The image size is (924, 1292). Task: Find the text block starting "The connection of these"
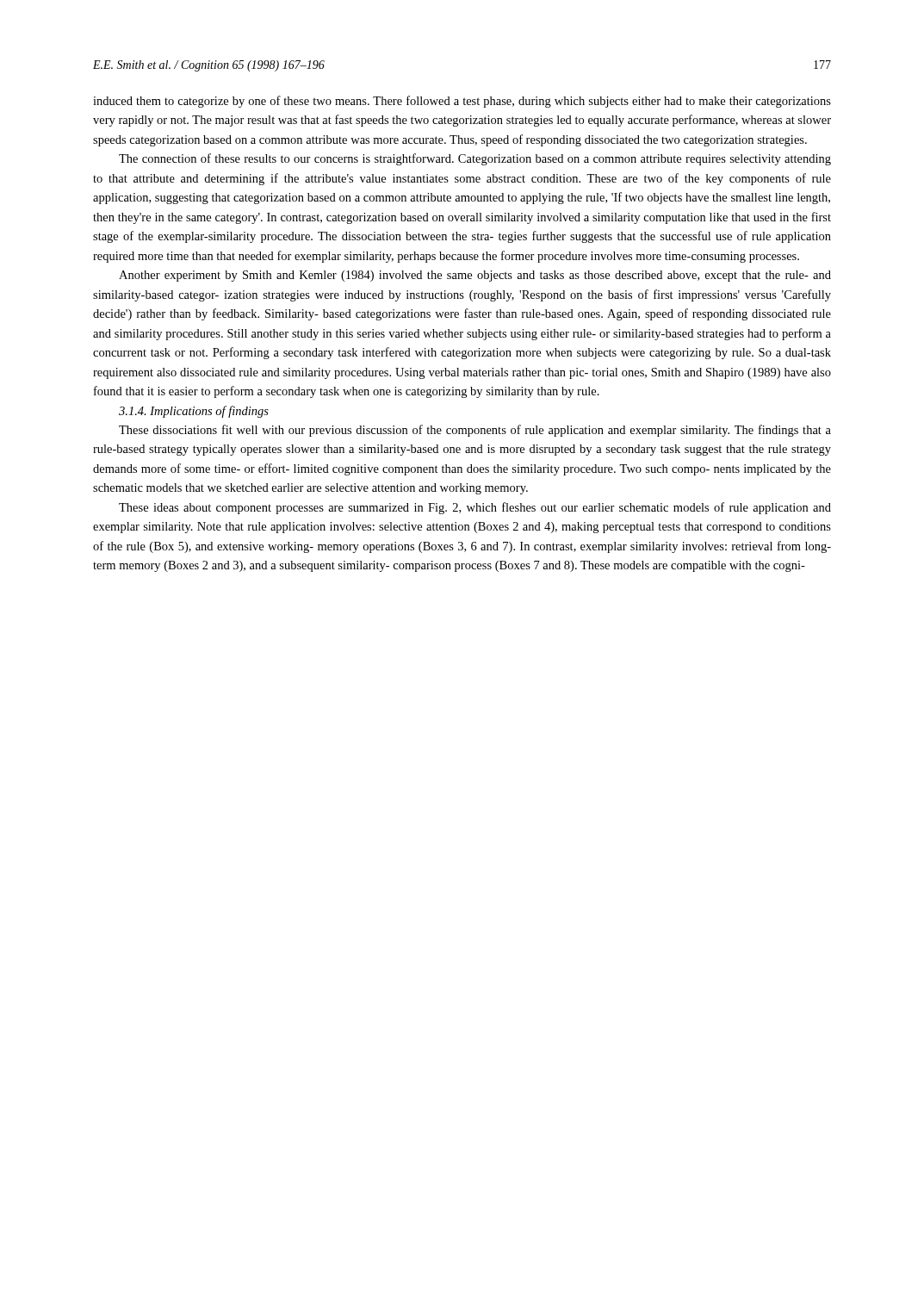(x=462, y=207)
